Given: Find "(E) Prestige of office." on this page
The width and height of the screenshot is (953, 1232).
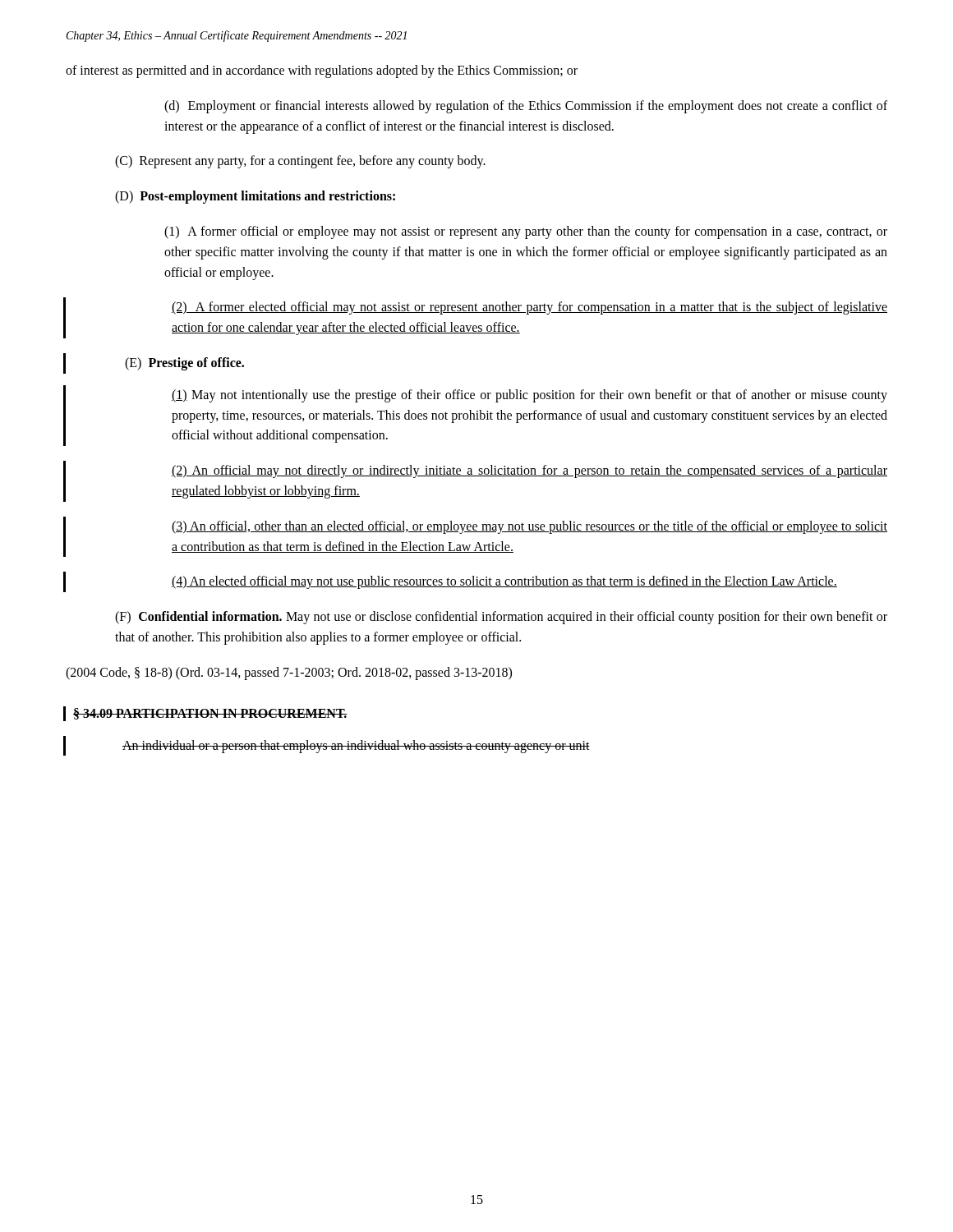Looking at the screenshot, I should click(x=184, y=364).
